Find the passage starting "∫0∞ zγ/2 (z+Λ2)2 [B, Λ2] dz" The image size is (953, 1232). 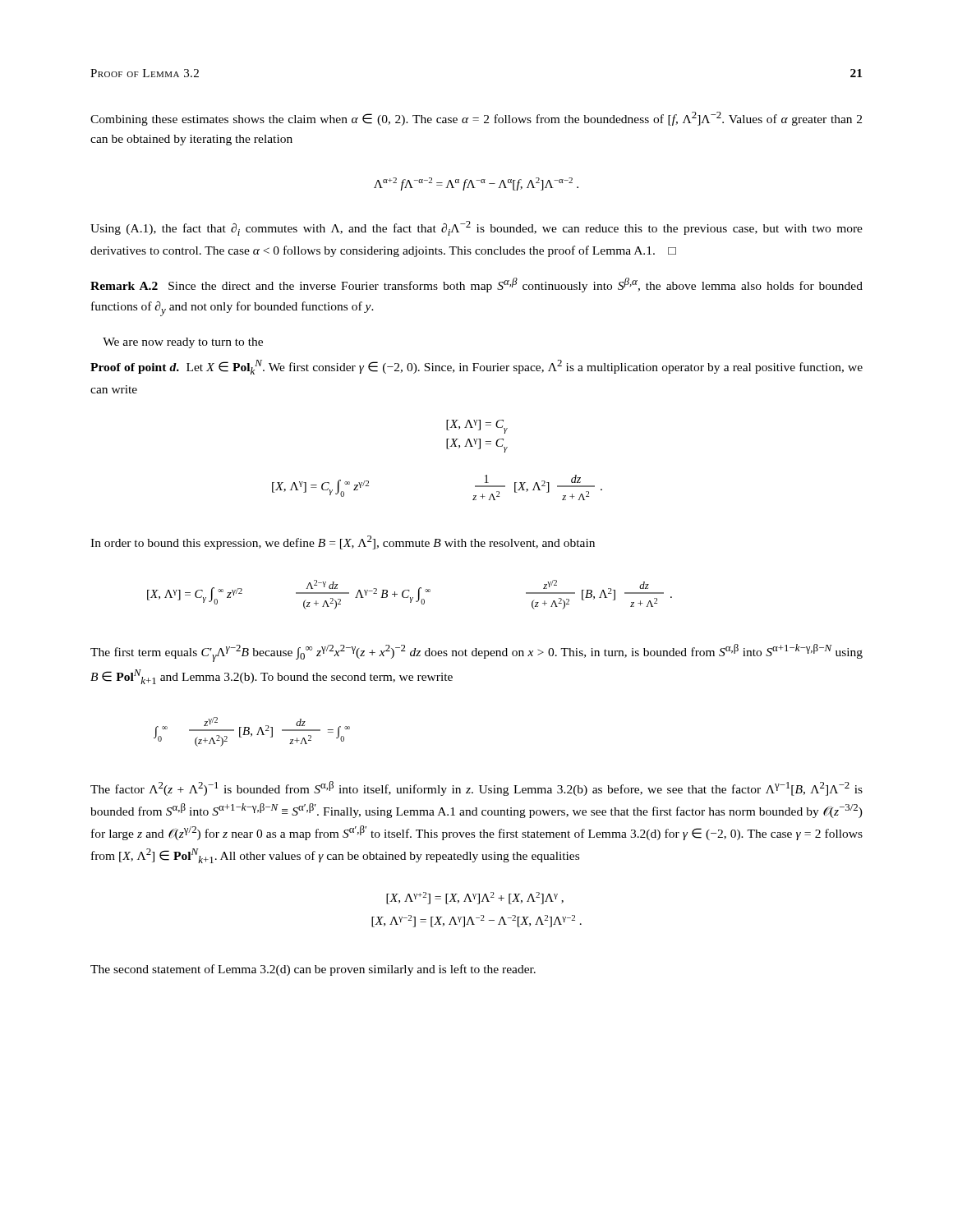tap(252, 732)
